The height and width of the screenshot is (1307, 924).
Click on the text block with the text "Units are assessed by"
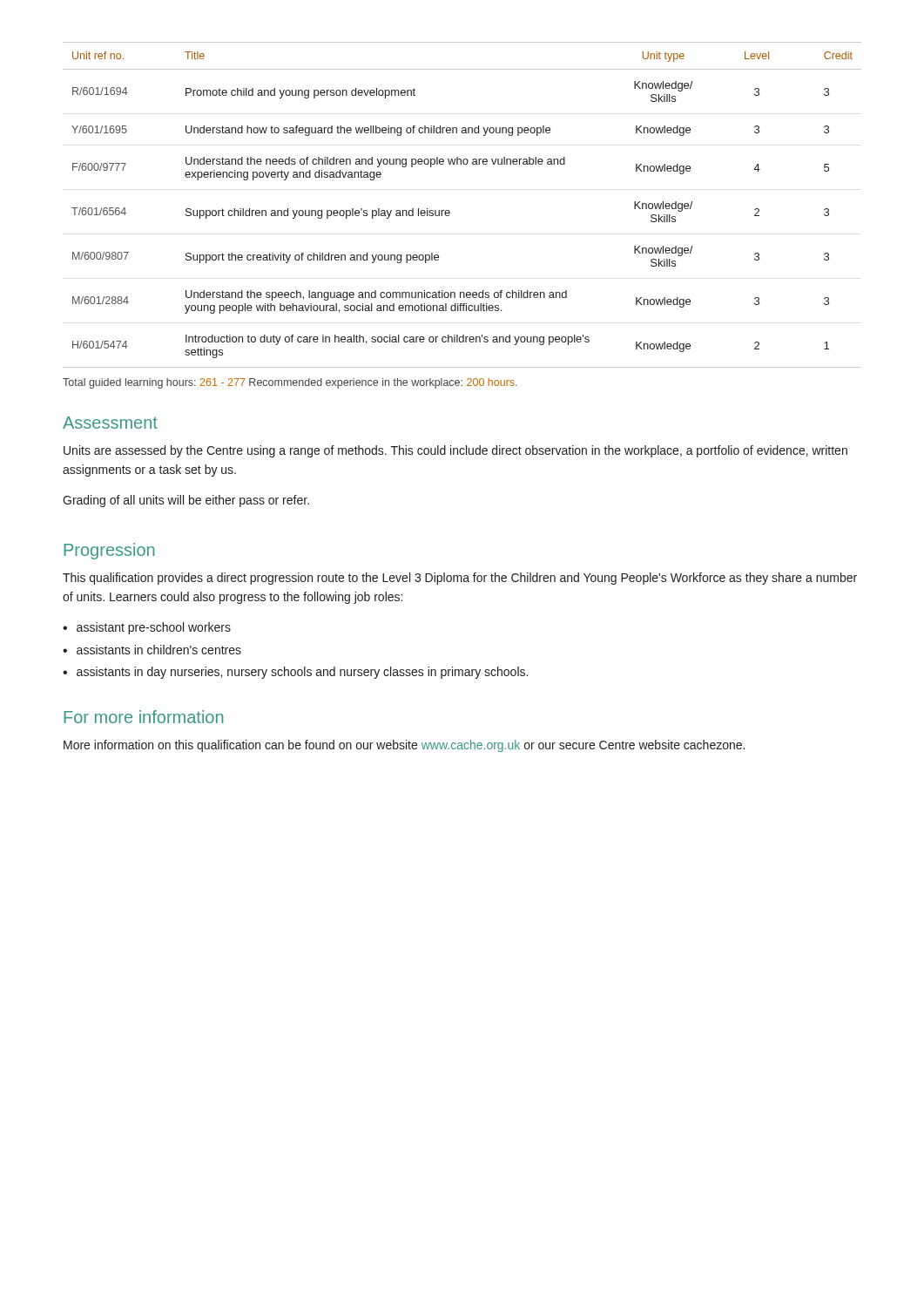pyautogui.click(x=455, y=460)
